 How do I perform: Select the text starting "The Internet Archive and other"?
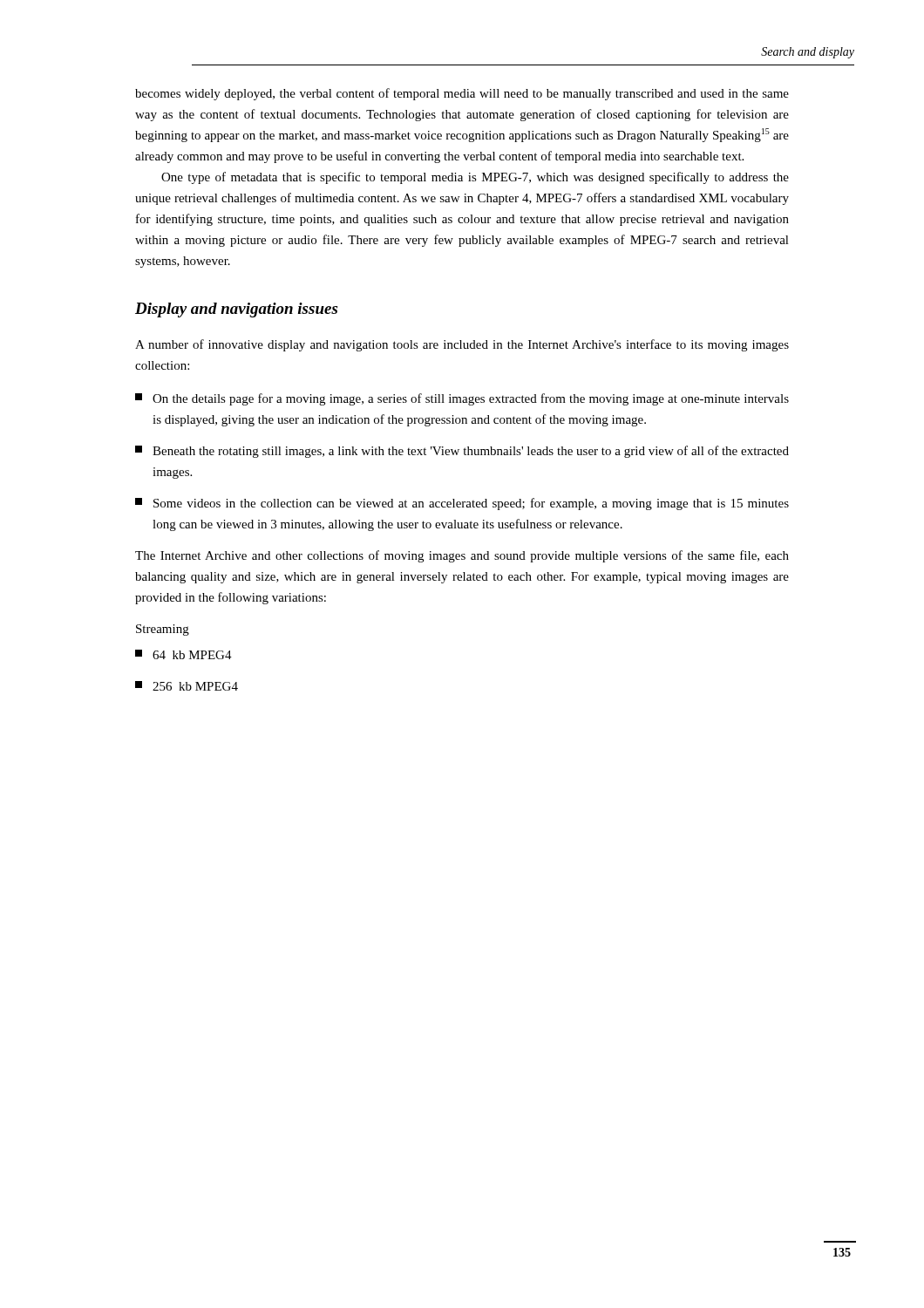(462, 576)
